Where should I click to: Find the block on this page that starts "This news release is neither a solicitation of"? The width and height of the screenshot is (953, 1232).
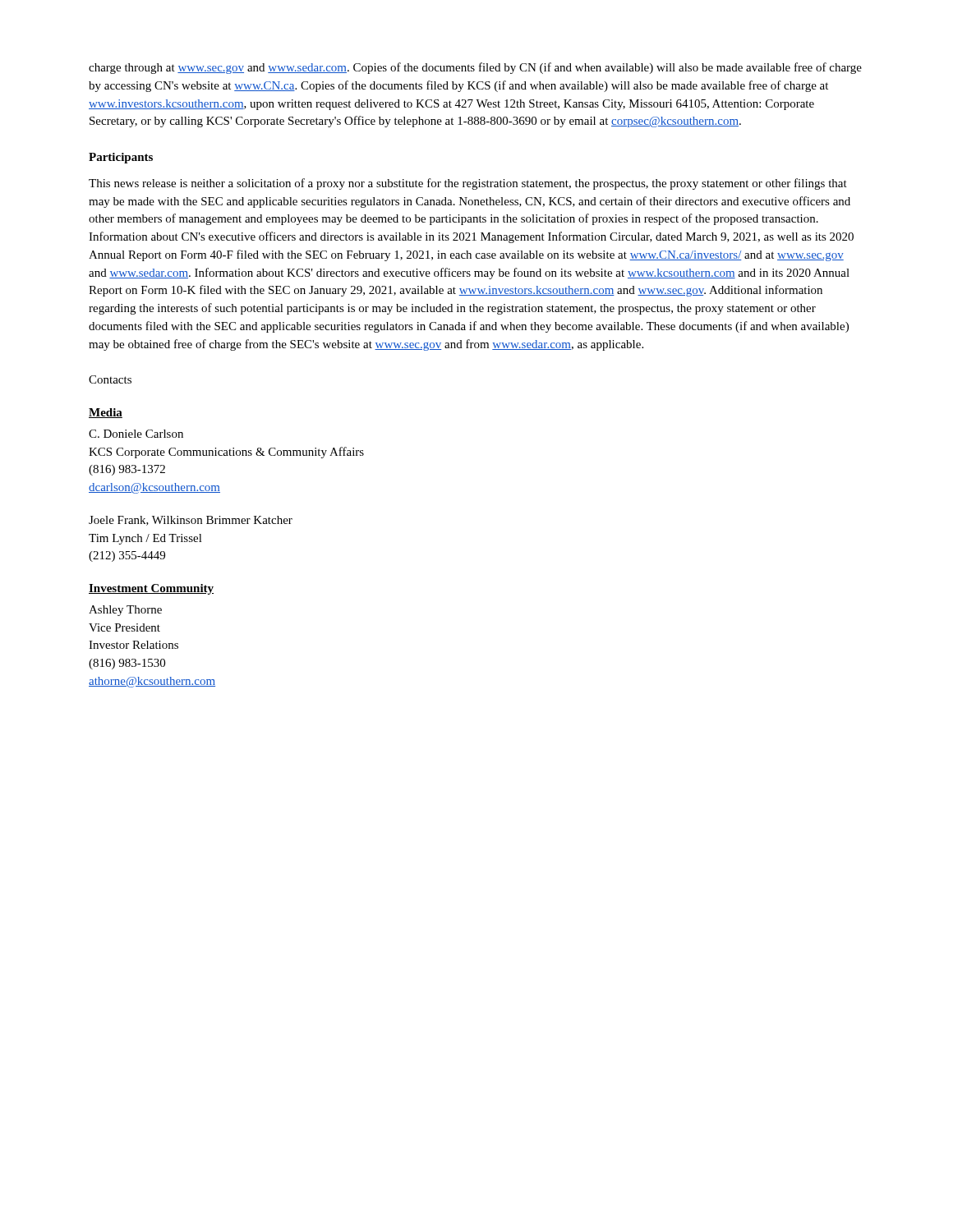tap(471, 263)
